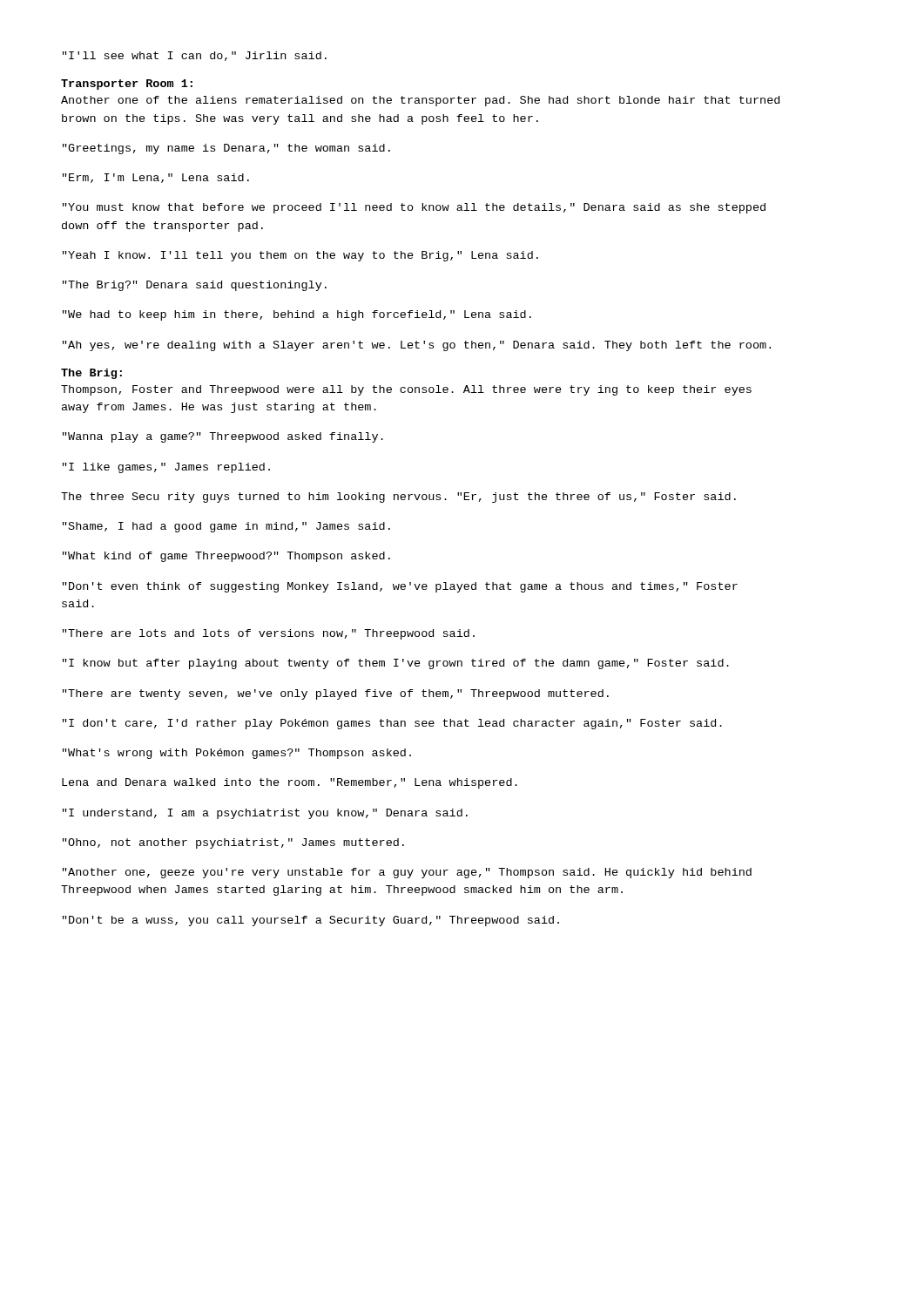Image resolution: width=924 pixels, height=1307 pixels.
Task: Select the text block that says ""There are twenty seven, we've only played"
Action: point(336,694)
